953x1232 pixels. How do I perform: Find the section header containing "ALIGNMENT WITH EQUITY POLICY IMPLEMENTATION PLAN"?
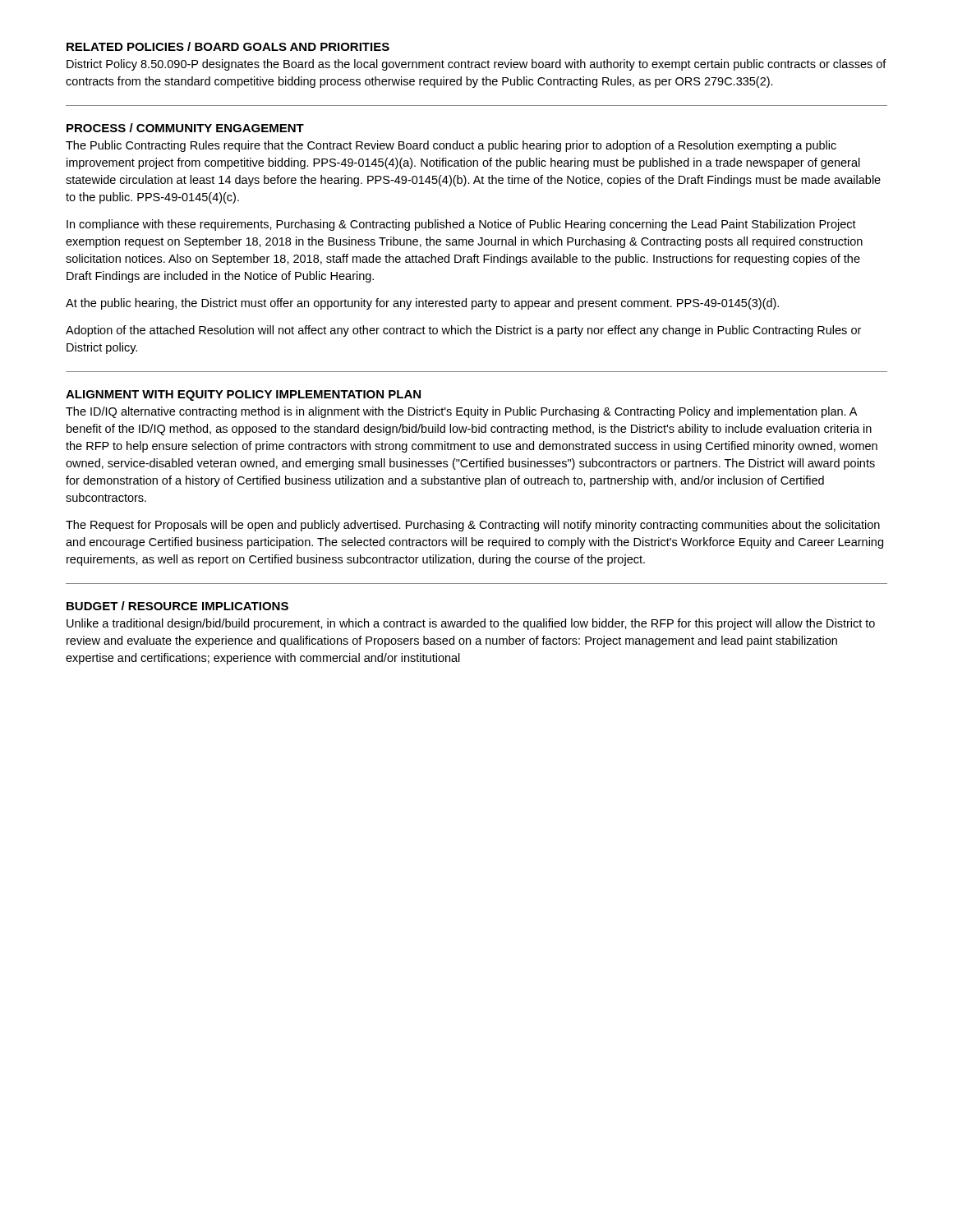pyautogui.click(x=244, y=394)
